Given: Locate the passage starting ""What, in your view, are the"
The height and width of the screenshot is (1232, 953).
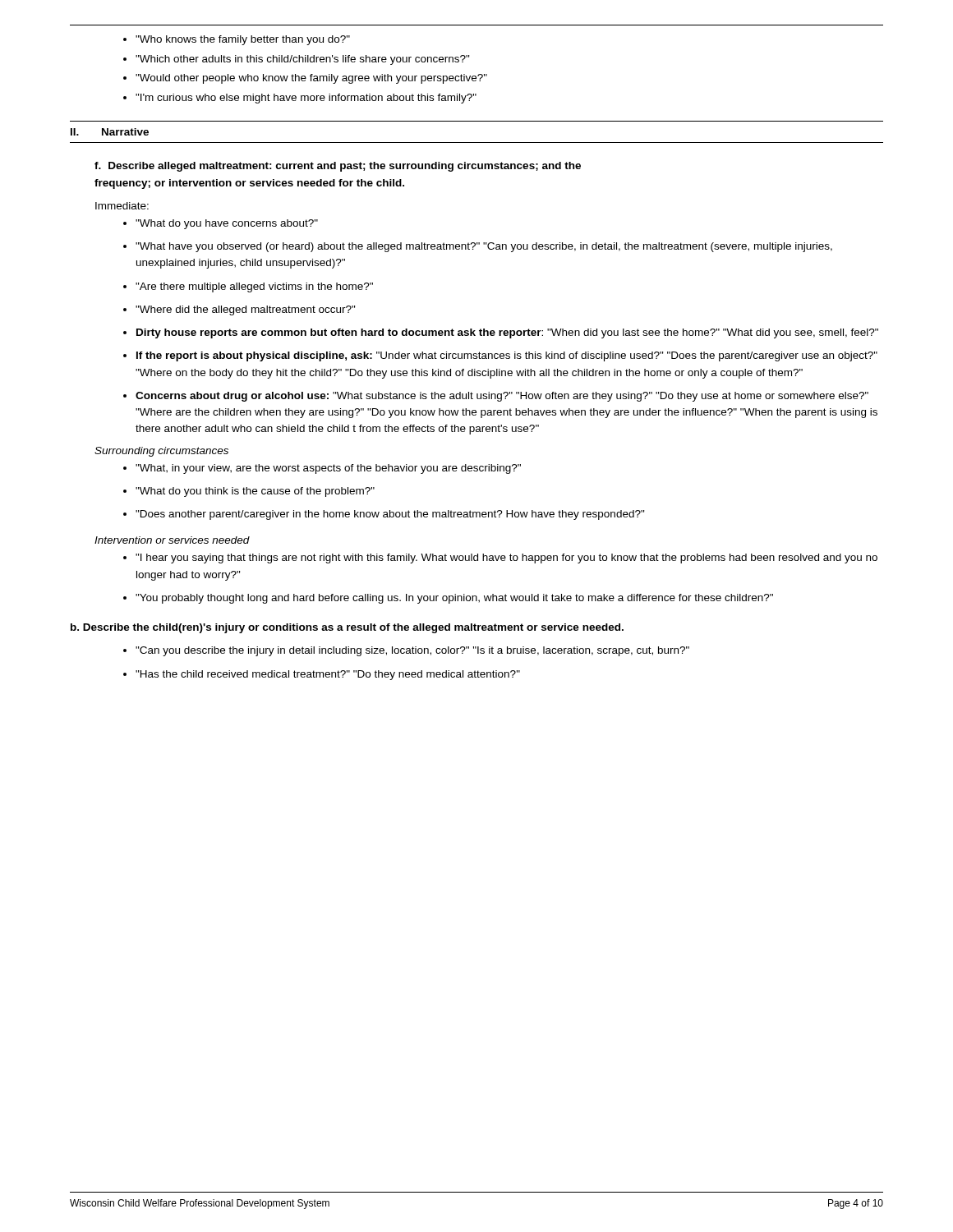Looking at the screenshot, I should (476, 468).
